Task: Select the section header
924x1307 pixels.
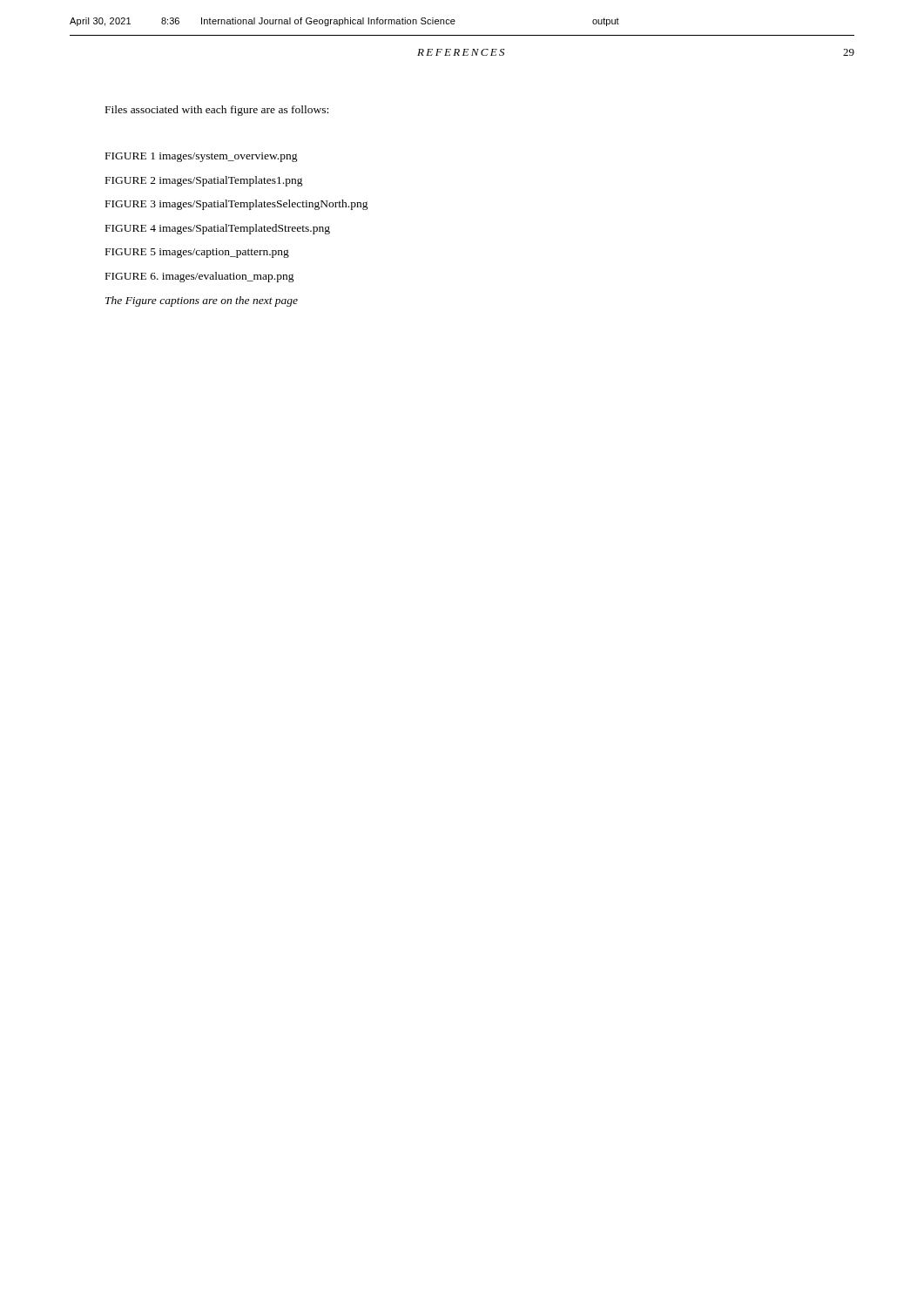Action: coord(462,52)
